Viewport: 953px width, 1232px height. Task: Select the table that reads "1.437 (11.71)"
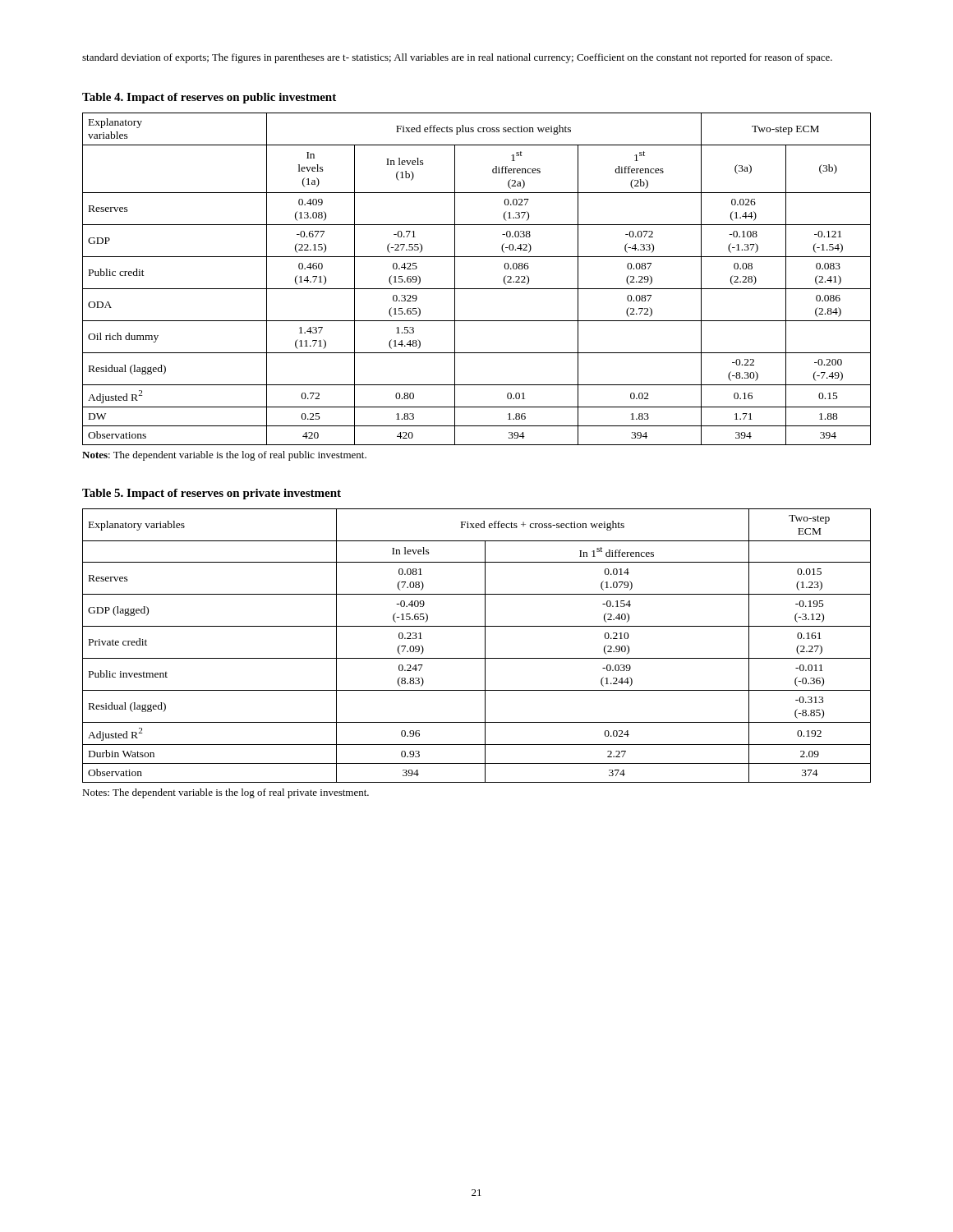point(476,278)
